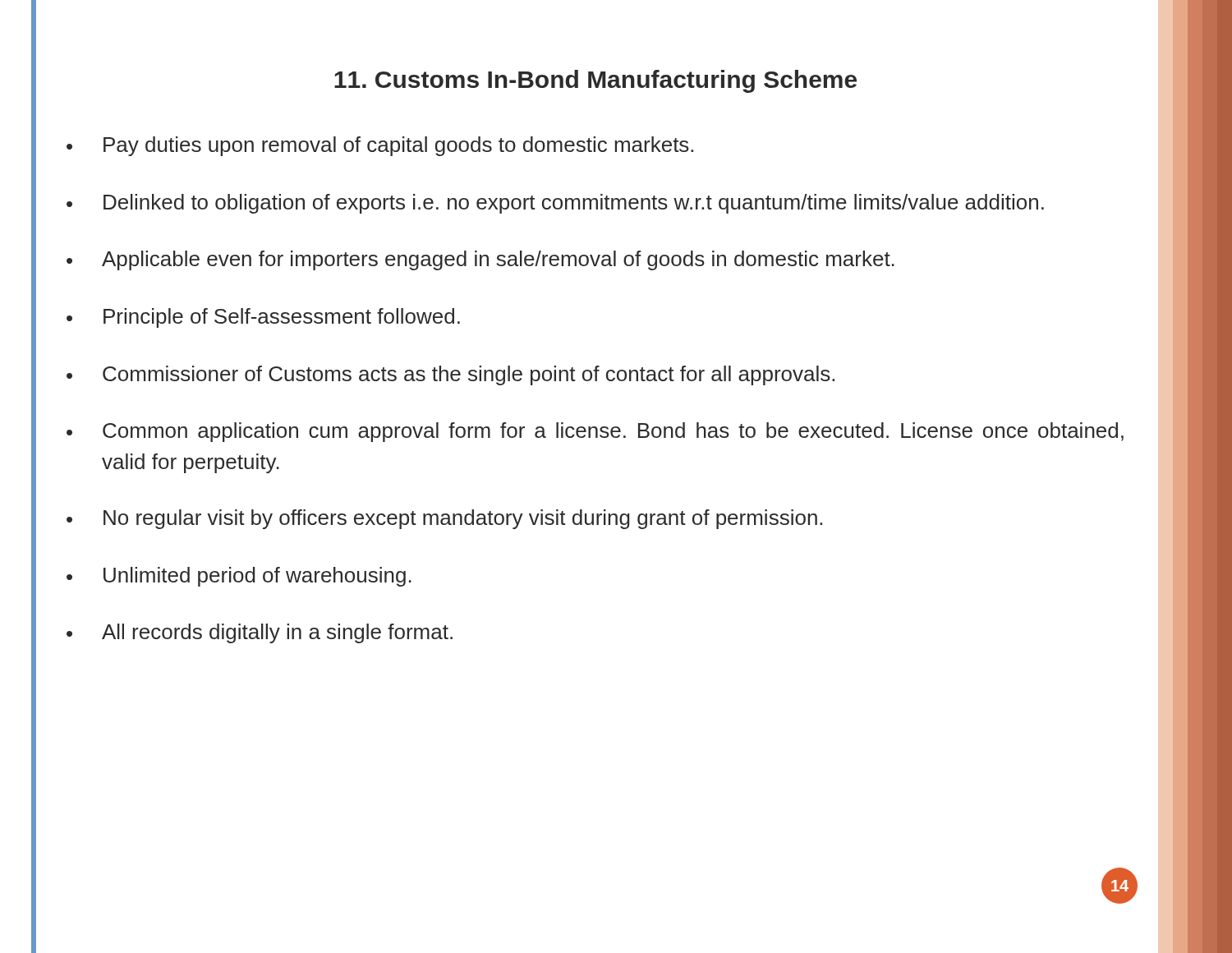Select the block starting "• Common application cum approval form for a"
This screenshot has height=953, width=1232.
(x=595, y=447)
